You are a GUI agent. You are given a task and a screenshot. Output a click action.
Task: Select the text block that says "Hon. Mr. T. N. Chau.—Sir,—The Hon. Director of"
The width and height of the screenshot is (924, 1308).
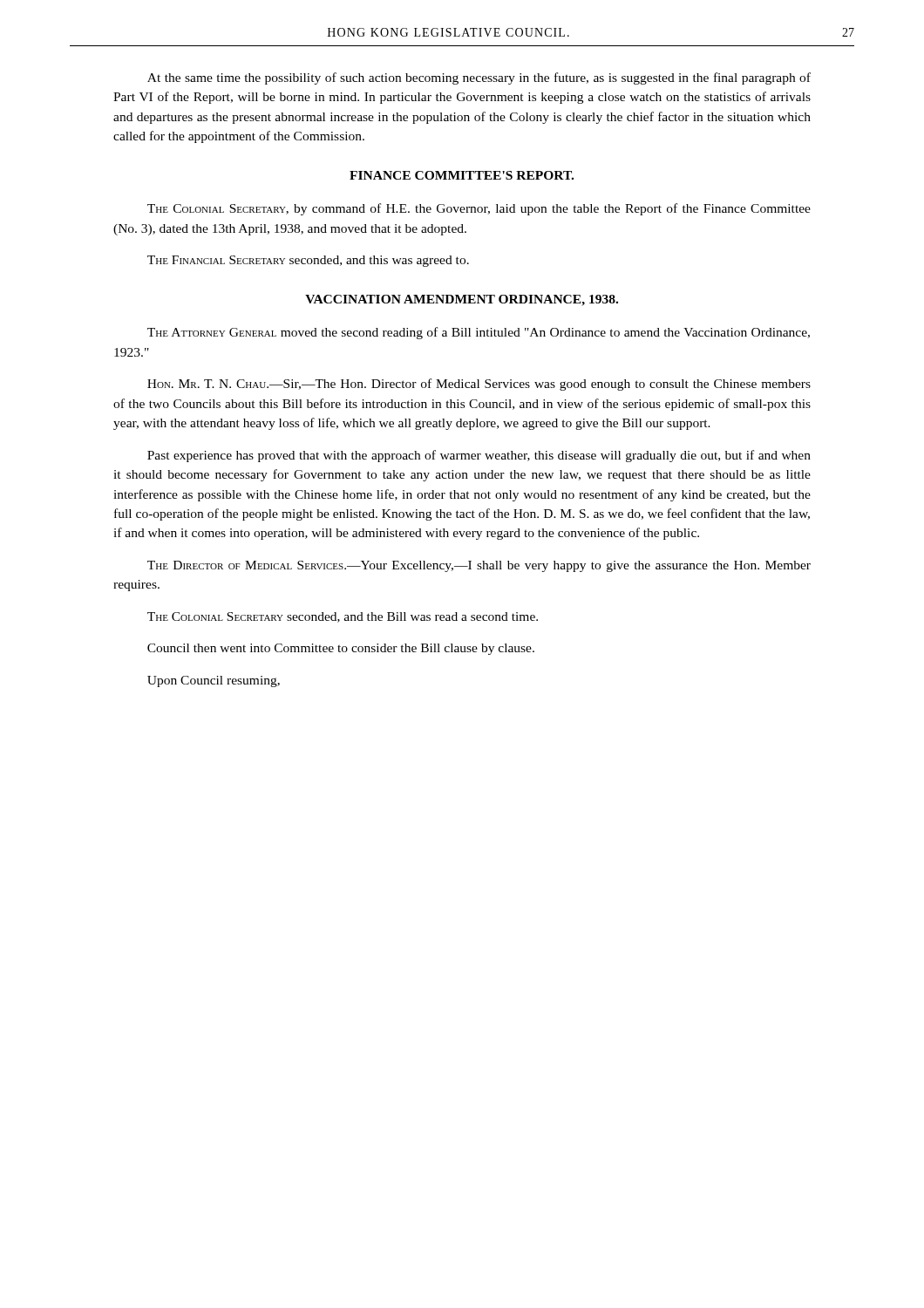[x=462, y=403]
